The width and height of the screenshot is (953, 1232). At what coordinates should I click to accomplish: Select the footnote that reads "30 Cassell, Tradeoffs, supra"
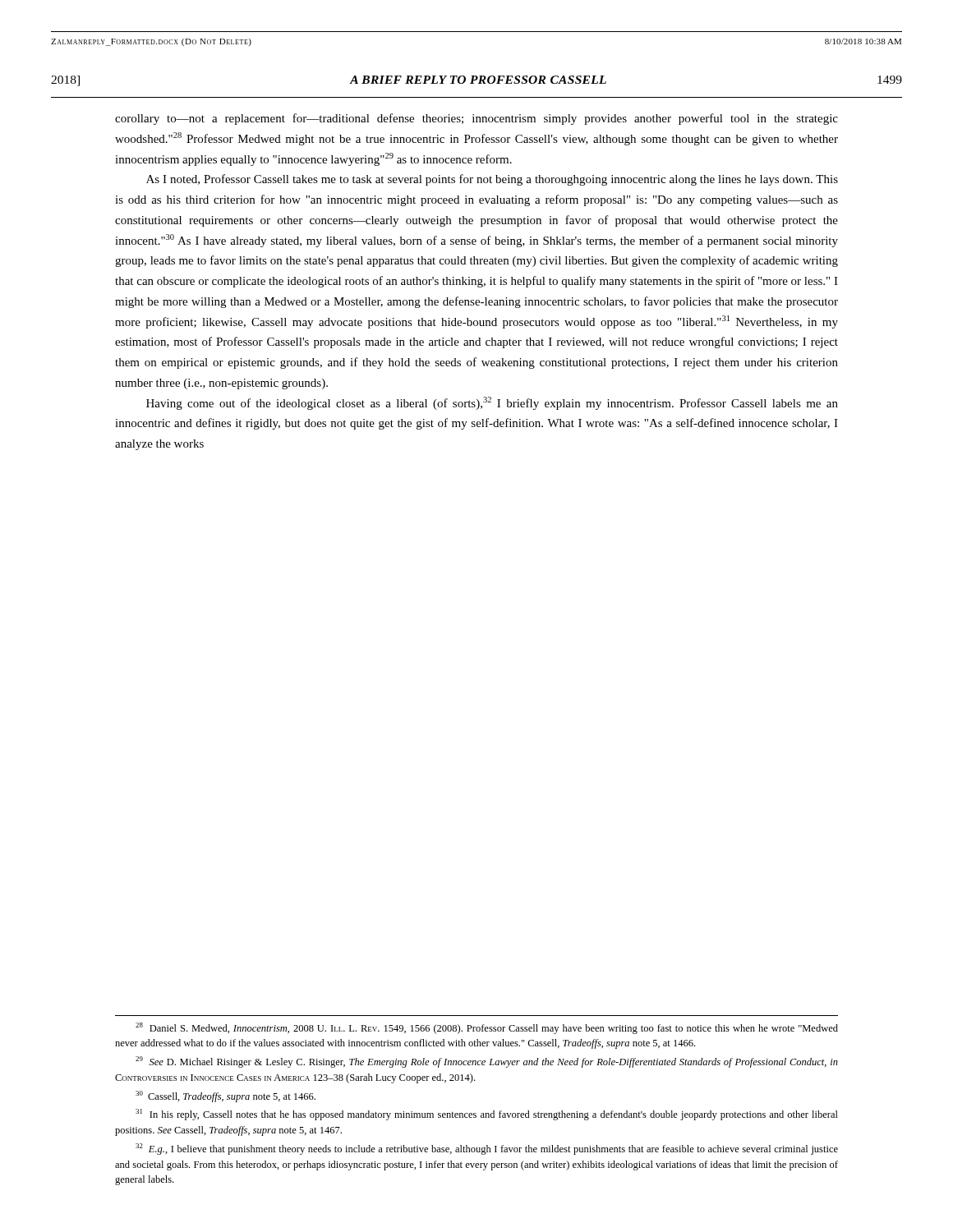(x=226, y=1095)
